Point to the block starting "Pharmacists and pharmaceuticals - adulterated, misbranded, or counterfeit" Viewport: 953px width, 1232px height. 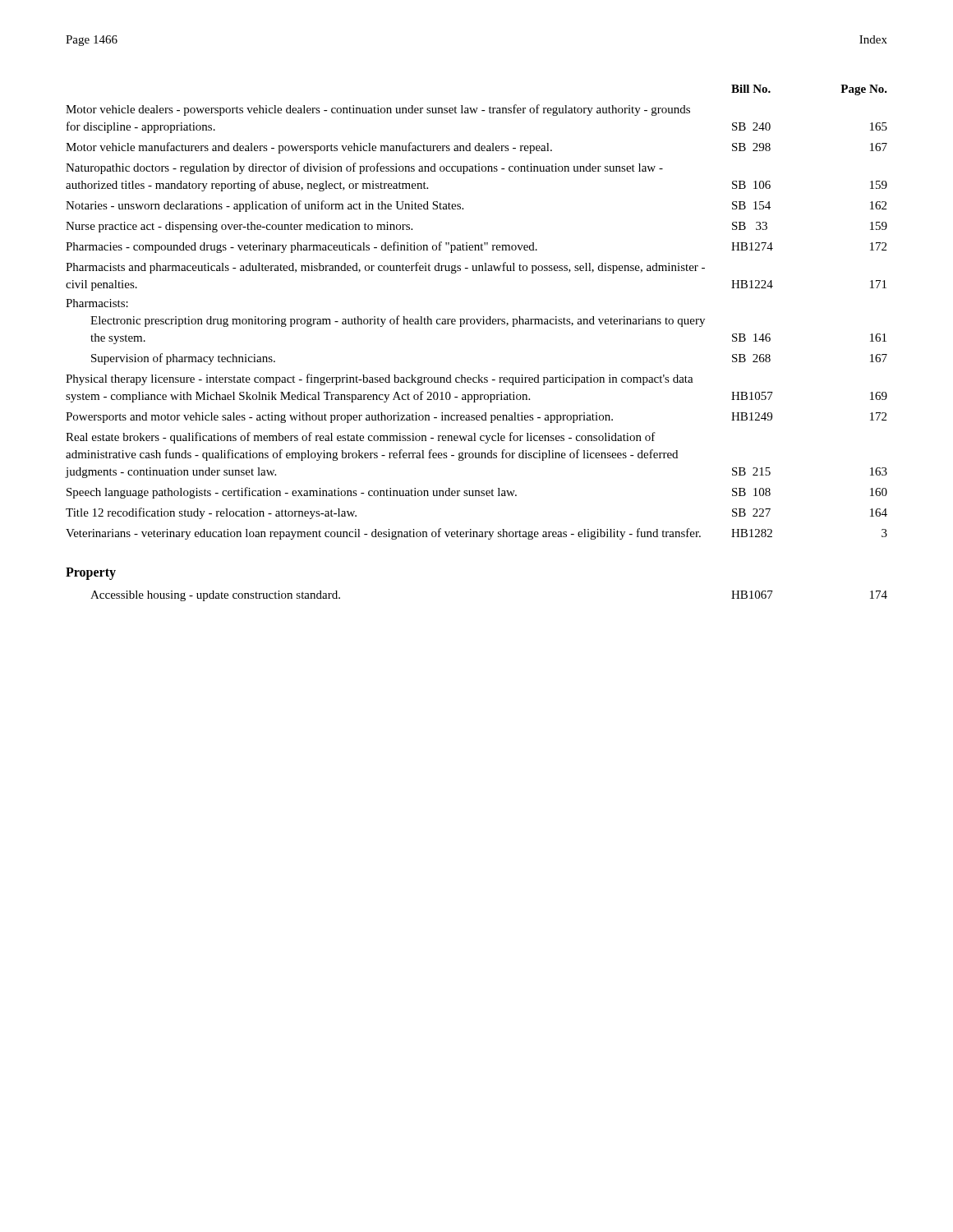coord(476,276)
